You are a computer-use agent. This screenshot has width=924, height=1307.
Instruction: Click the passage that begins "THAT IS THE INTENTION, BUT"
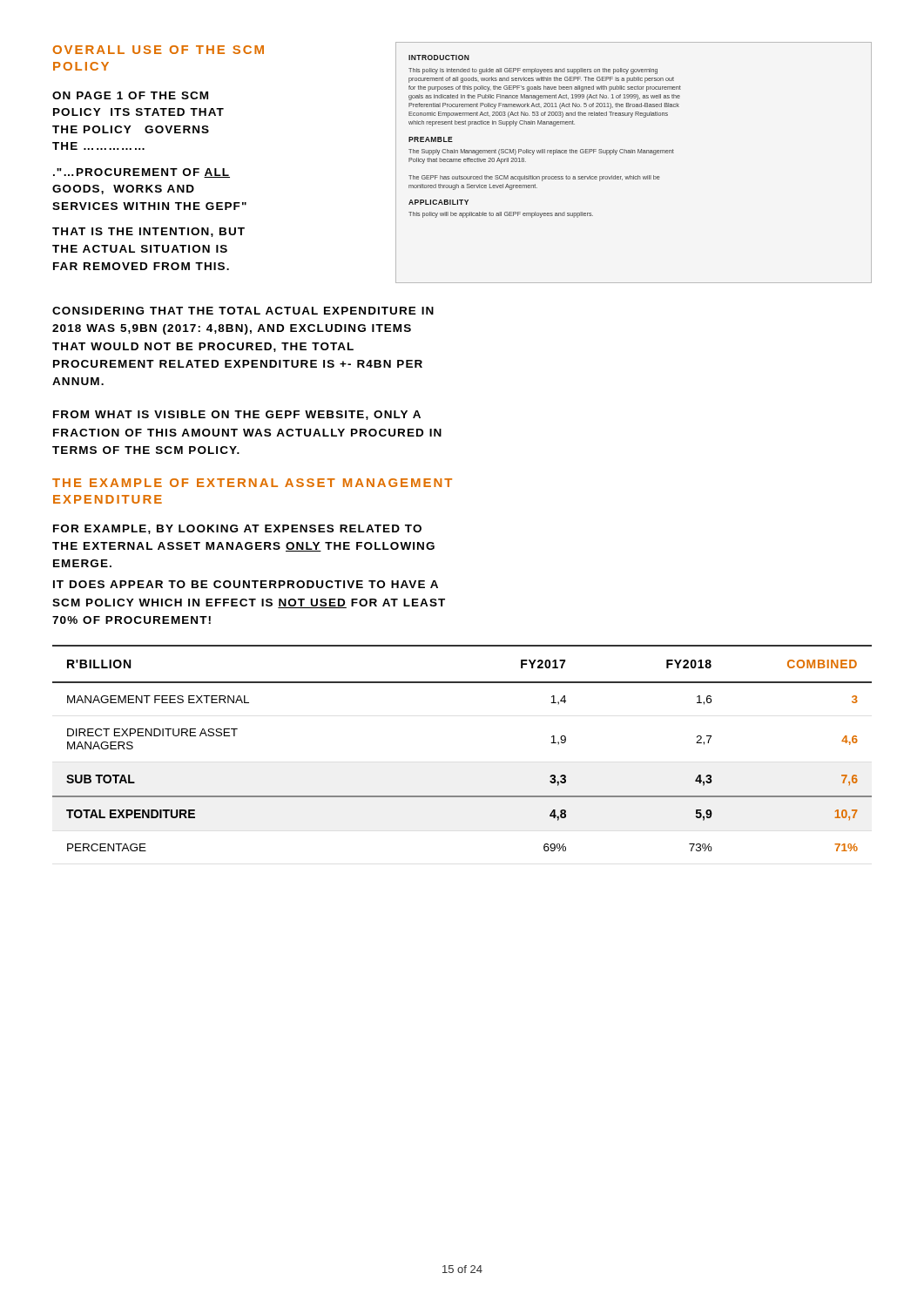pyautogui.click(x=213, y=249)
